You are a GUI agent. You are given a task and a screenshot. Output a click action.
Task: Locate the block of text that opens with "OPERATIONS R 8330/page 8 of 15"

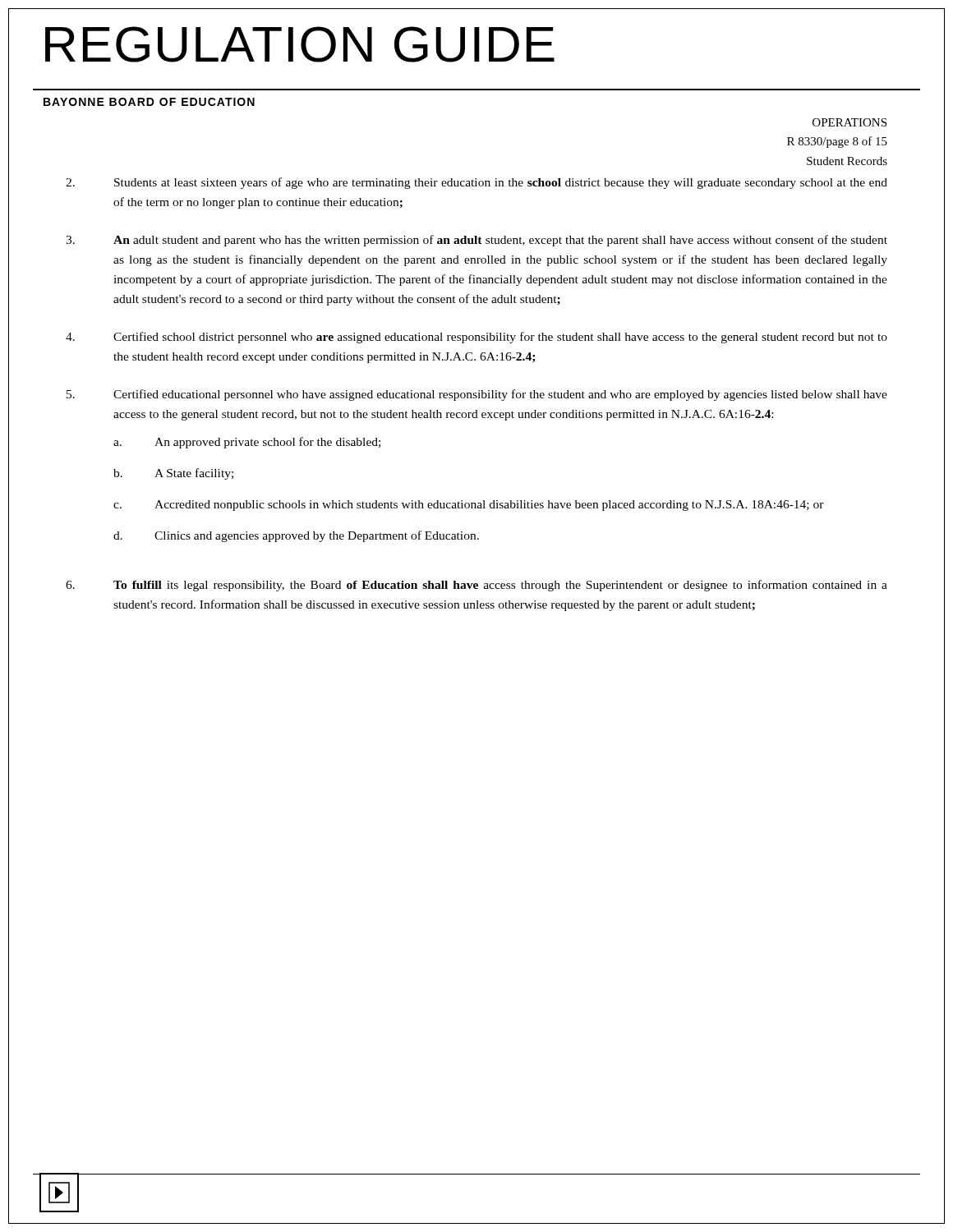837,141
